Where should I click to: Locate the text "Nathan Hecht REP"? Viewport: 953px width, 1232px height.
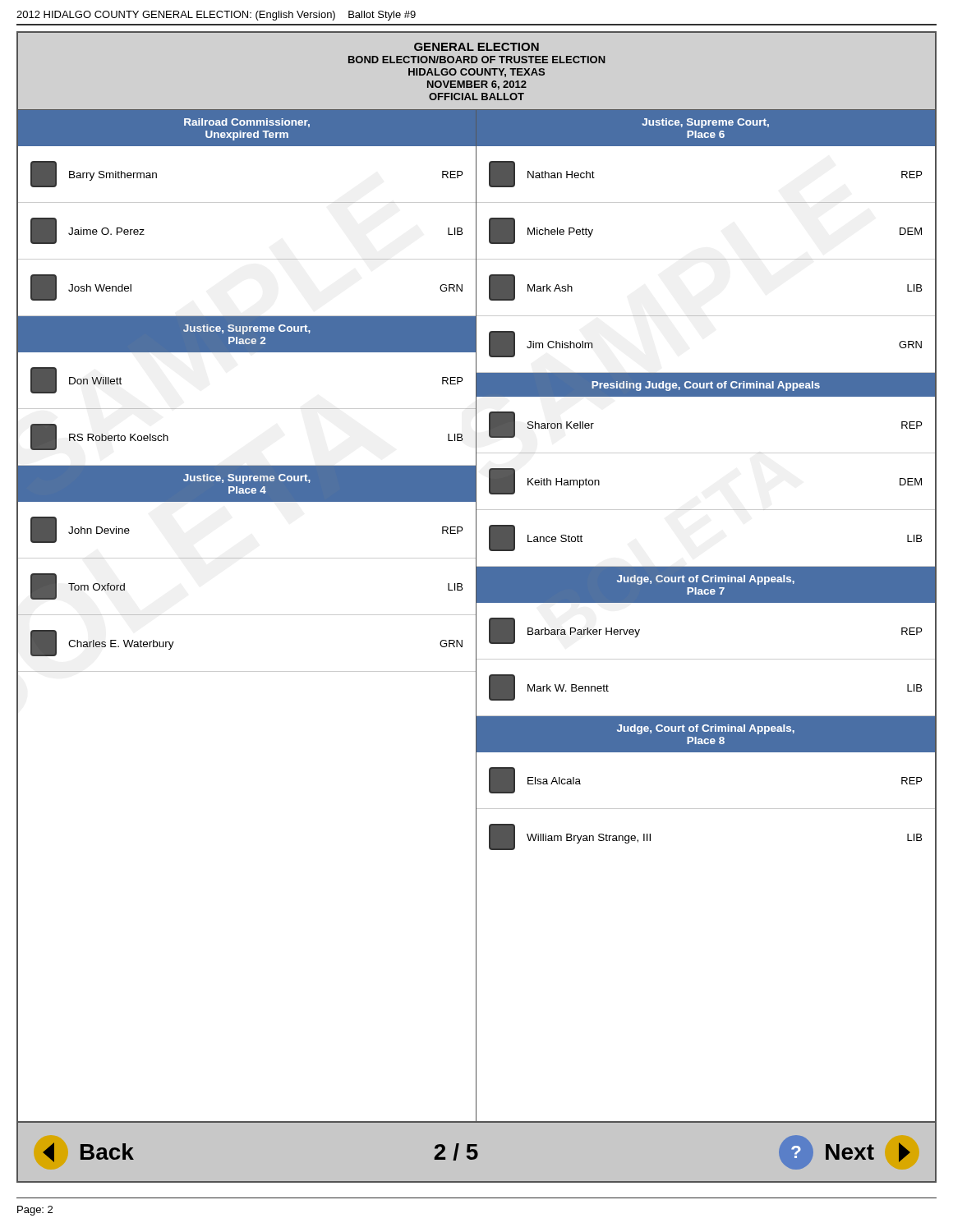click(x=502, y=174)
